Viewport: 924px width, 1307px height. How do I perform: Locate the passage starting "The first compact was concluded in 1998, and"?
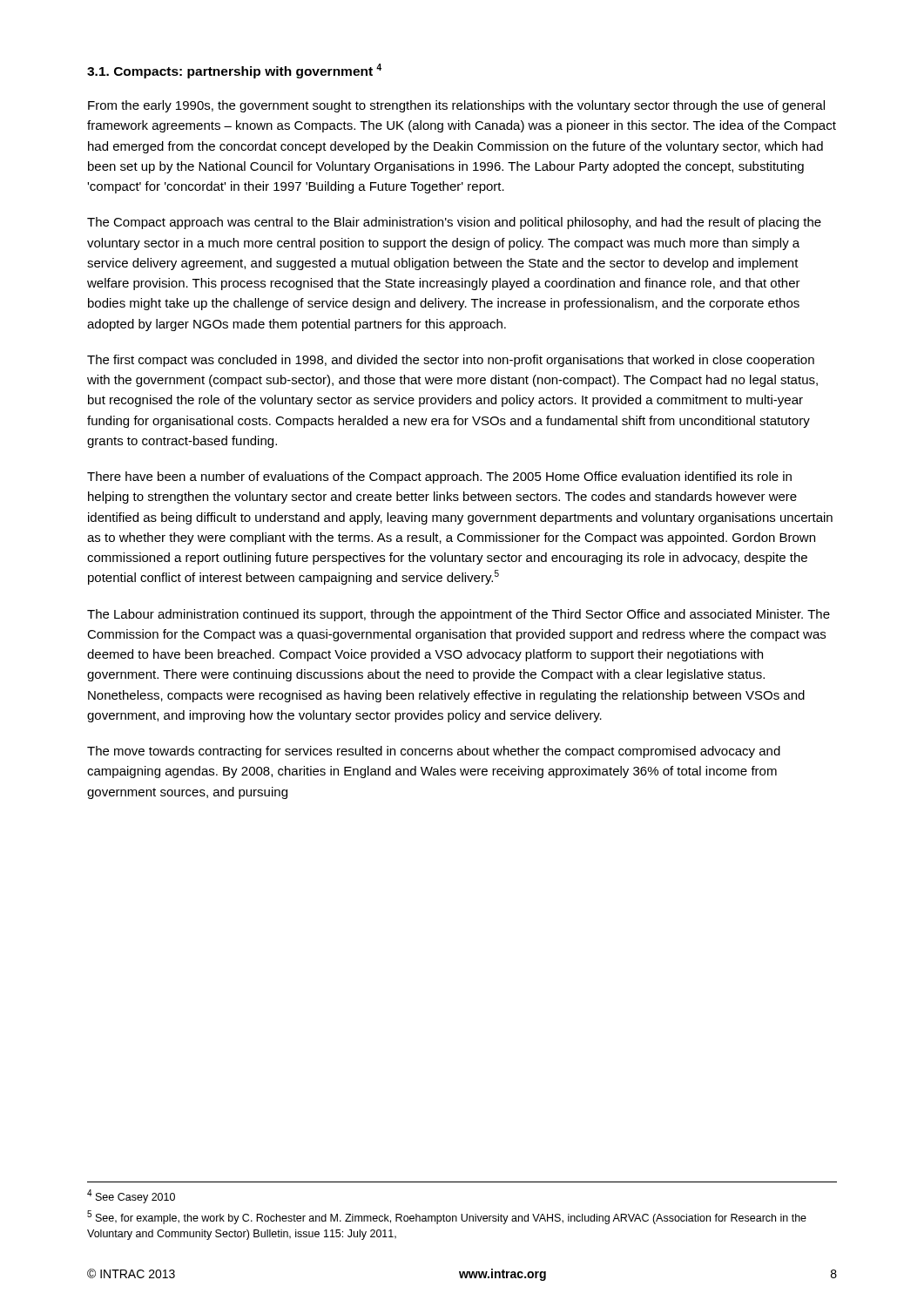[453, 400]
